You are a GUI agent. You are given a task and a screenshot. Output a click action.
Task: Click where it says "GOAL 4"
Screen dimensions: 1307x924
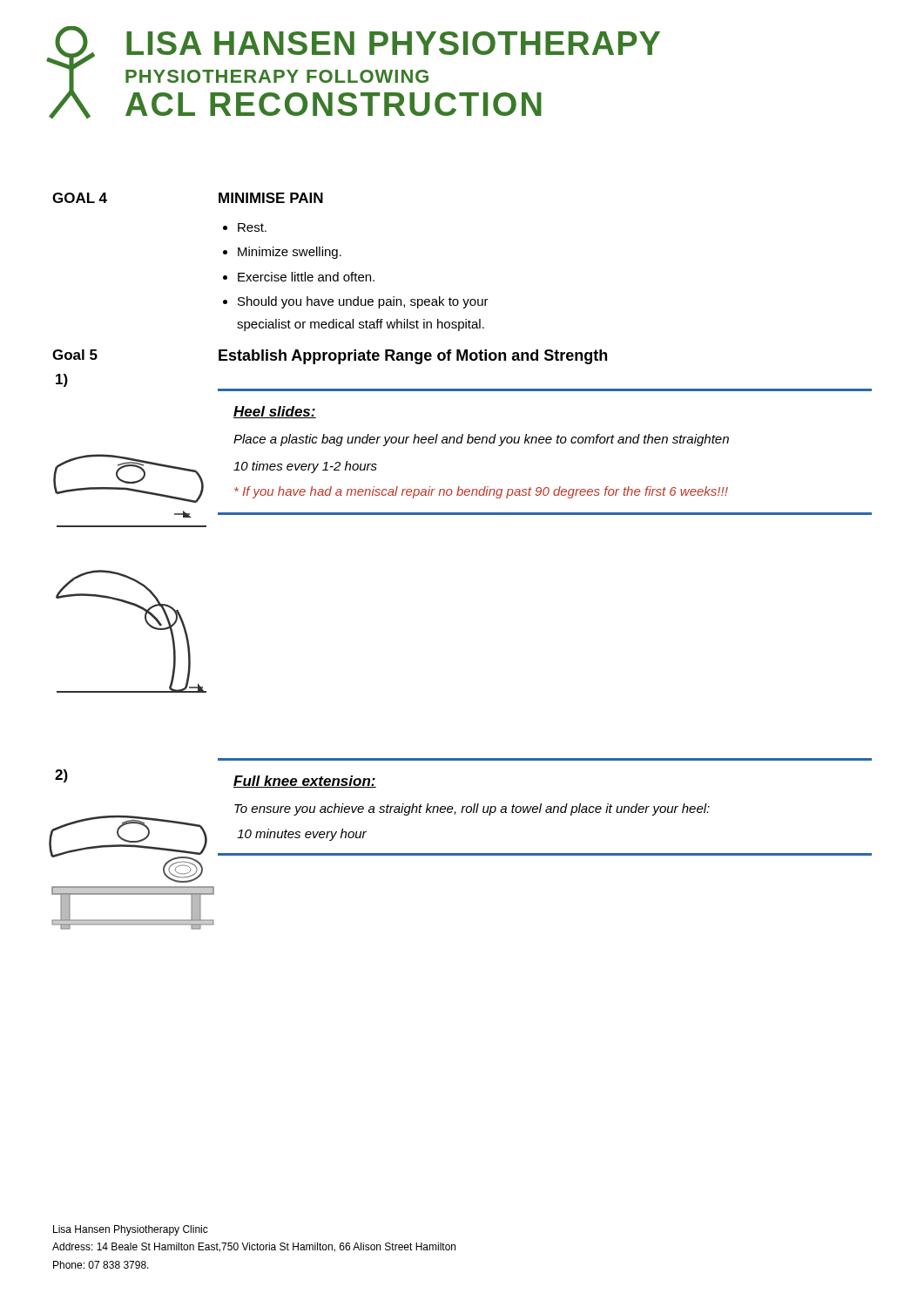click(x=80, y=198)
